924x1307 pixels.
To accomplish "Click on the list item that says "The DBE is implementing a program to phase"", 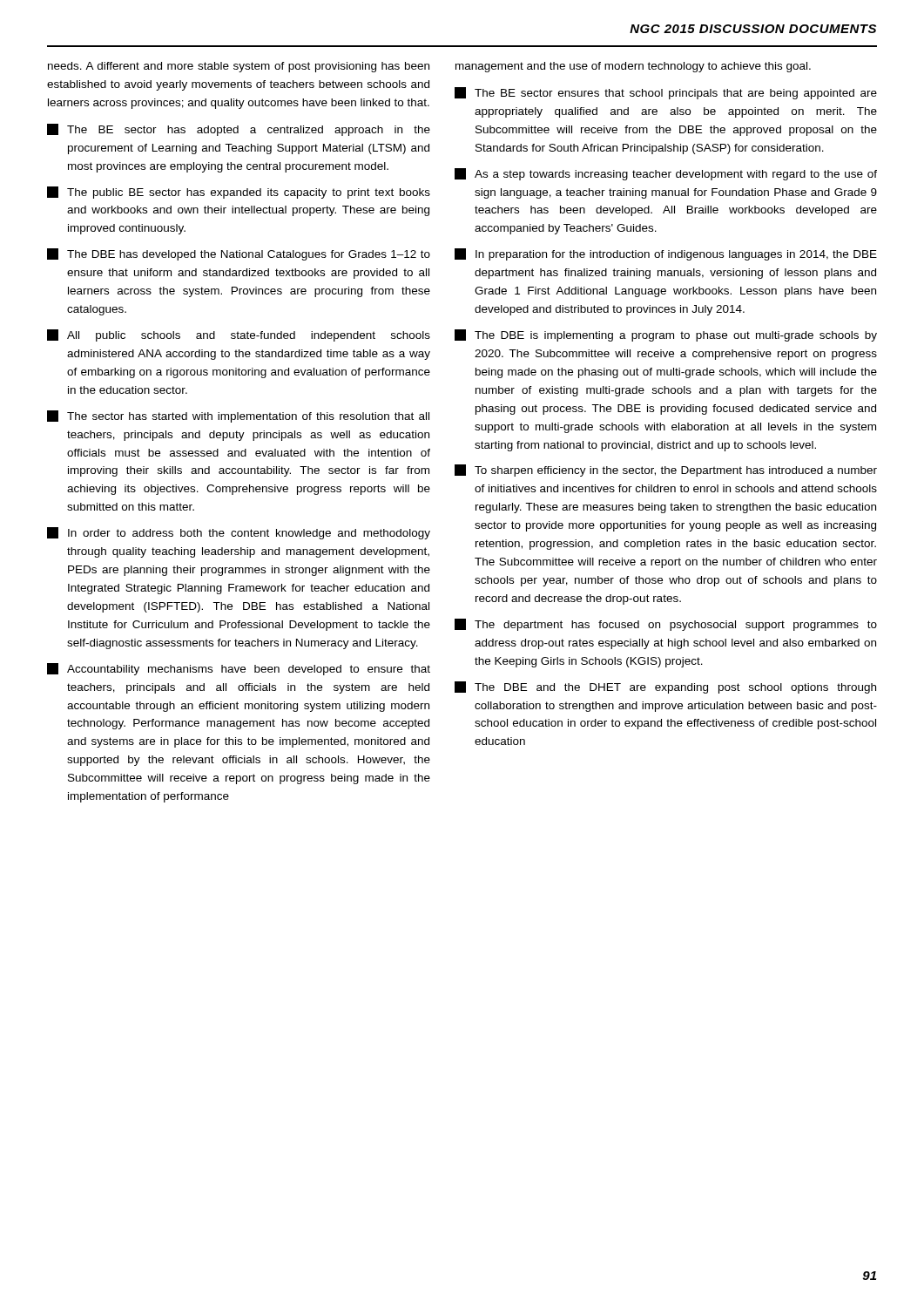I will coord(666,391).
